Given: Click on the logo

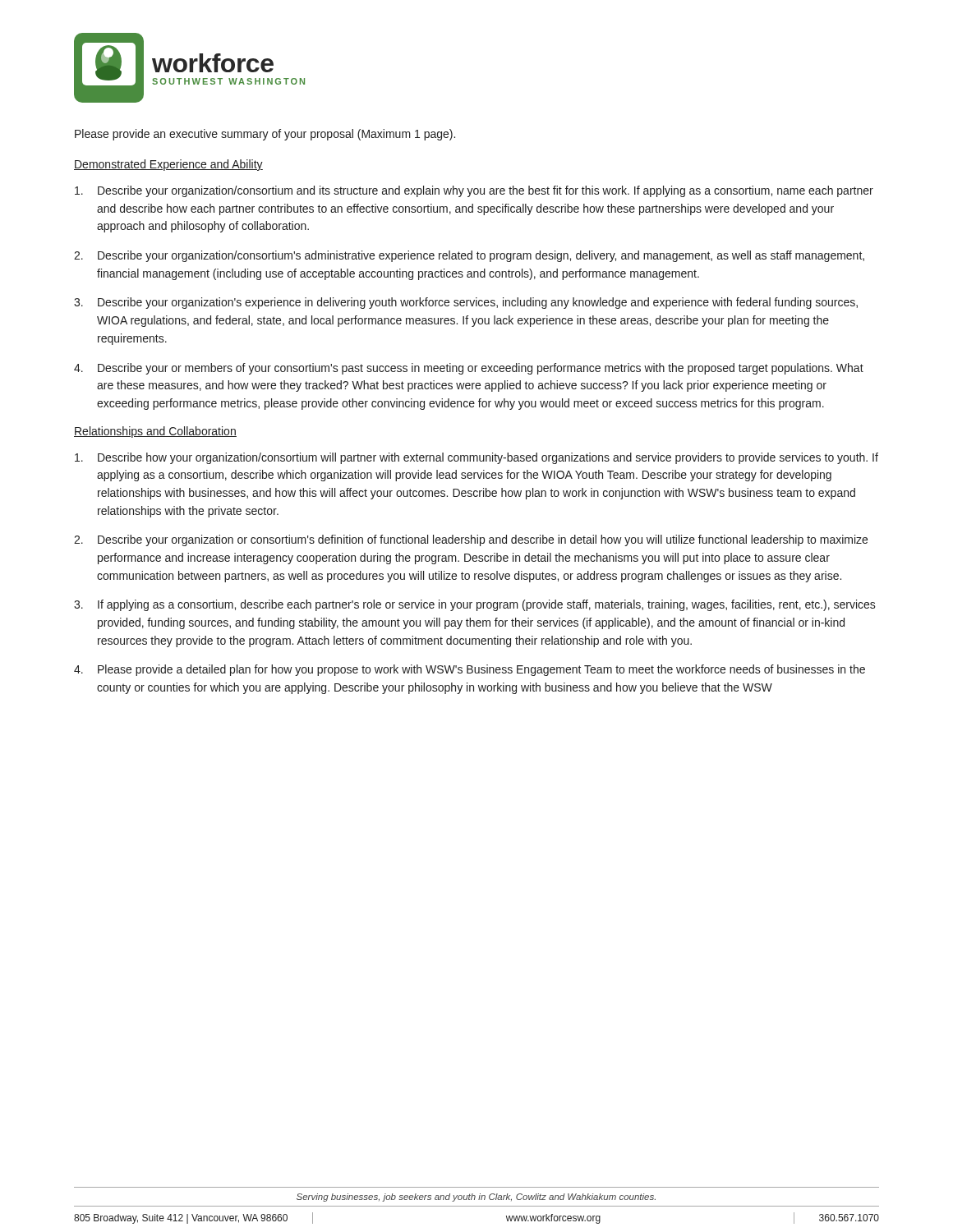Looking at the screenshot, I should [x=476, y=68].
